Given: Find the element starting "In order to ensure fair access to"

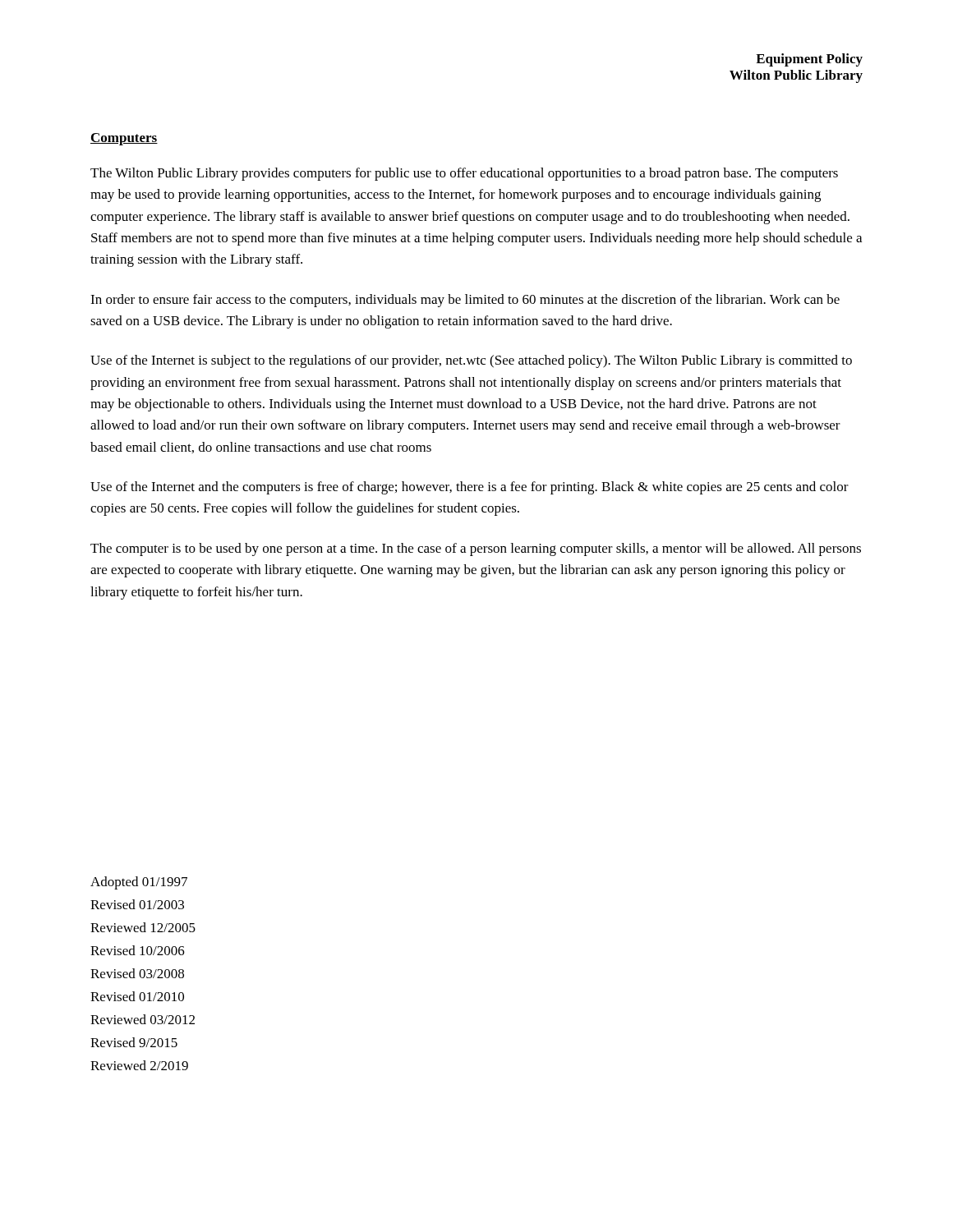Looking at the screenshot, I should point(476,311).
